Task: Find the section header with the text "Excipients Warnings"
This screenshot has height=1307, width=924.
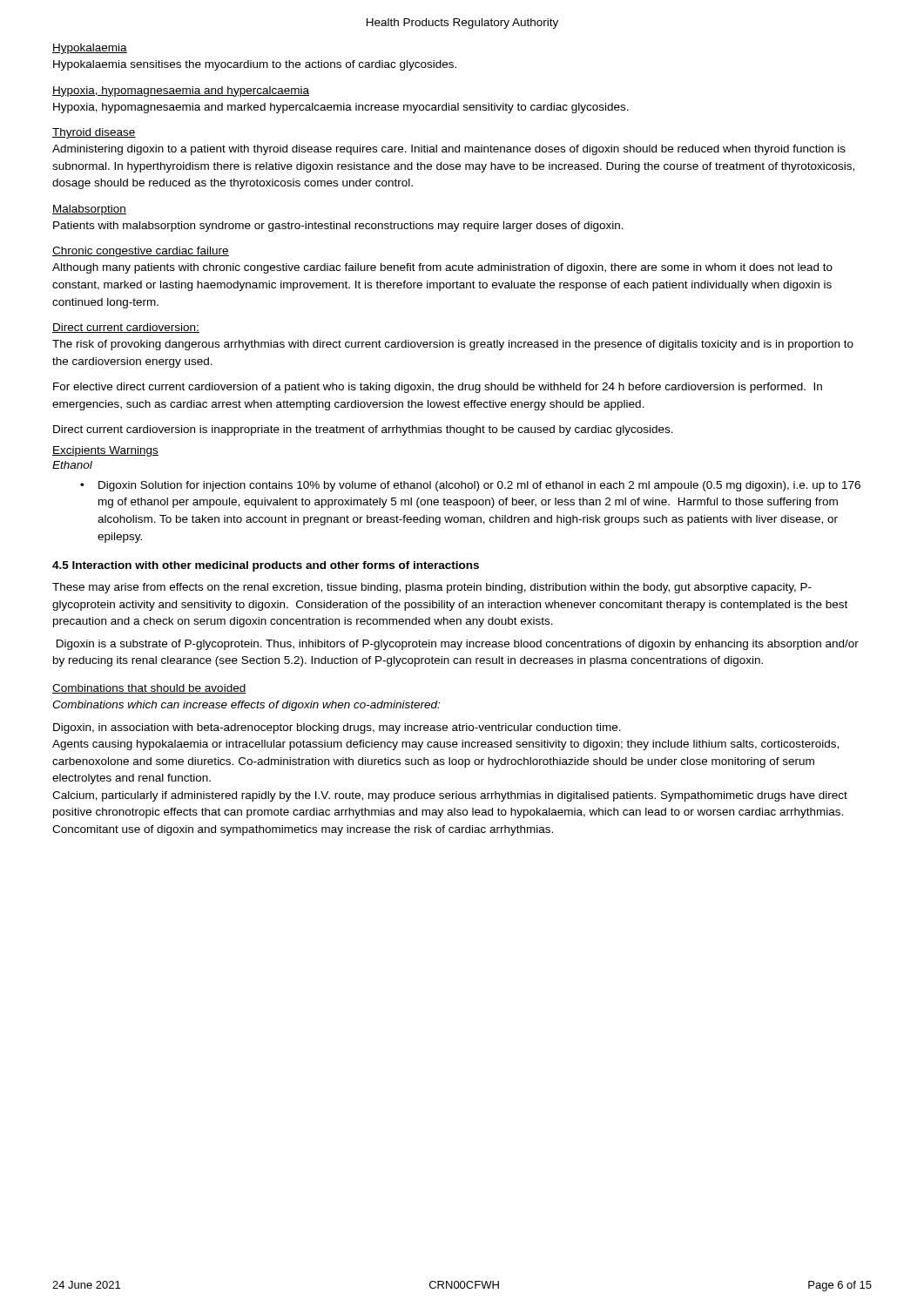Action: click(105, 450)
